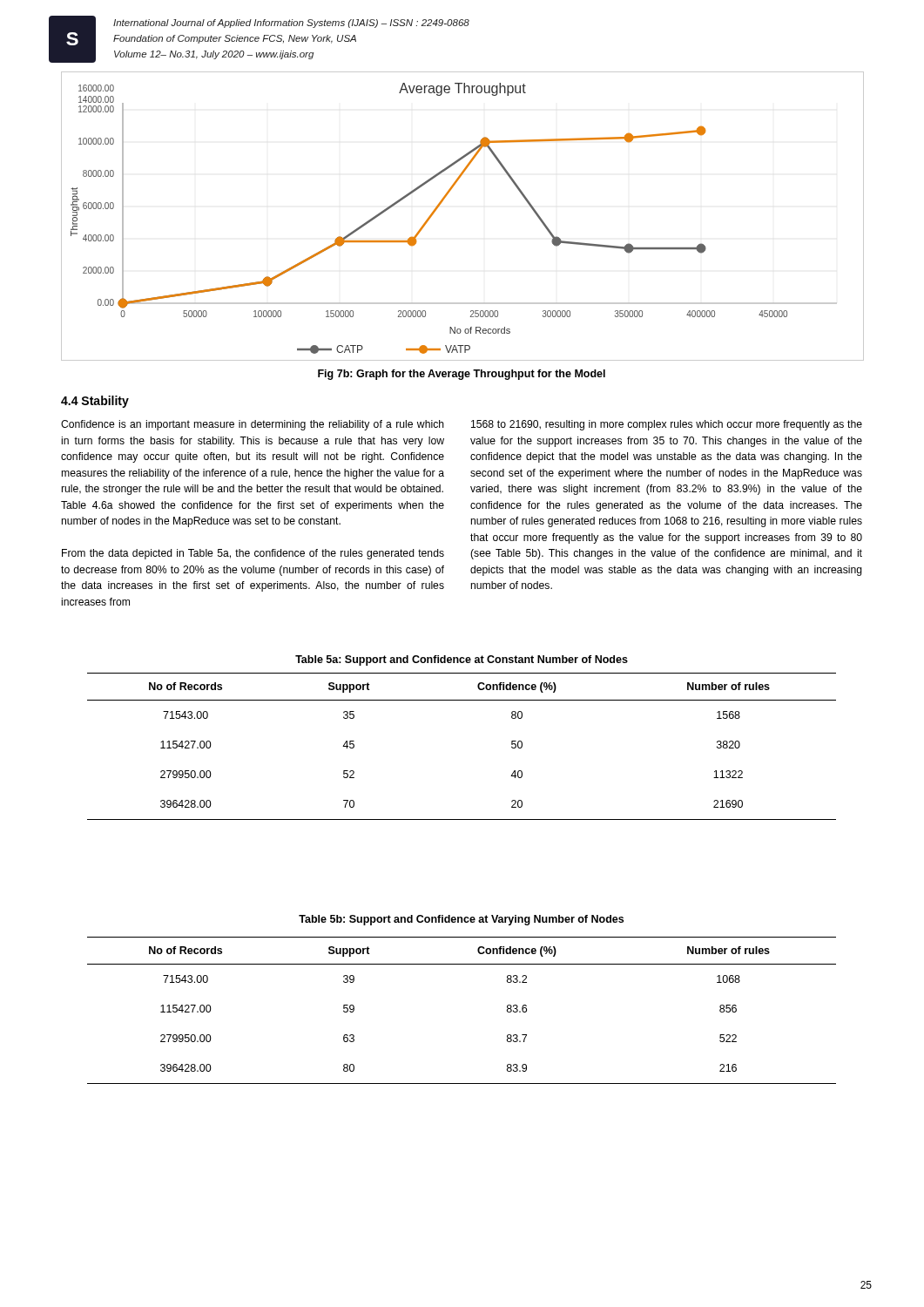Locate the region starting "Confidence is an important measure in determining"

click(x=253, y=513)
